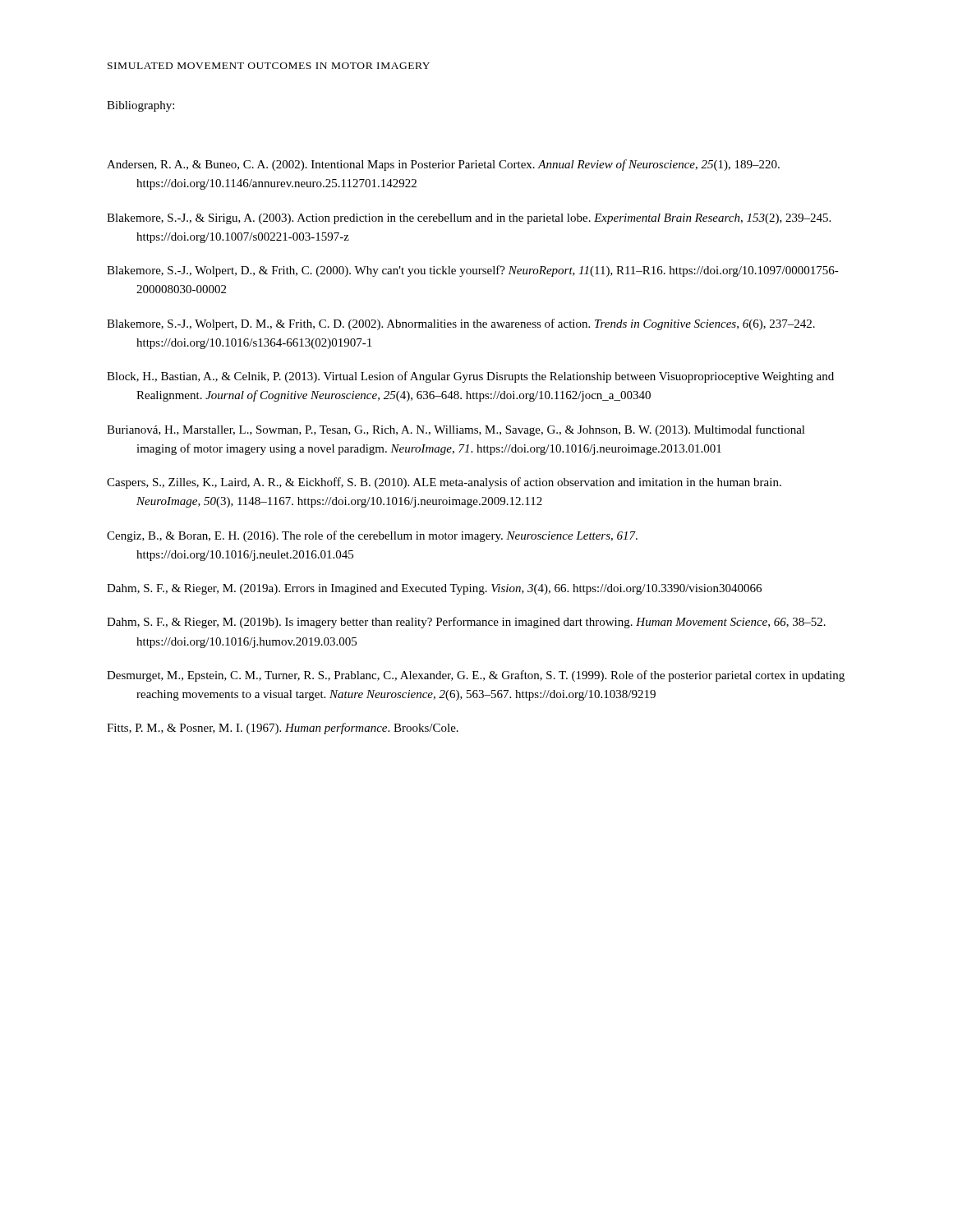Screen dimensions: 1232x953
Task: Select a section header
Action: coord(141,105)
